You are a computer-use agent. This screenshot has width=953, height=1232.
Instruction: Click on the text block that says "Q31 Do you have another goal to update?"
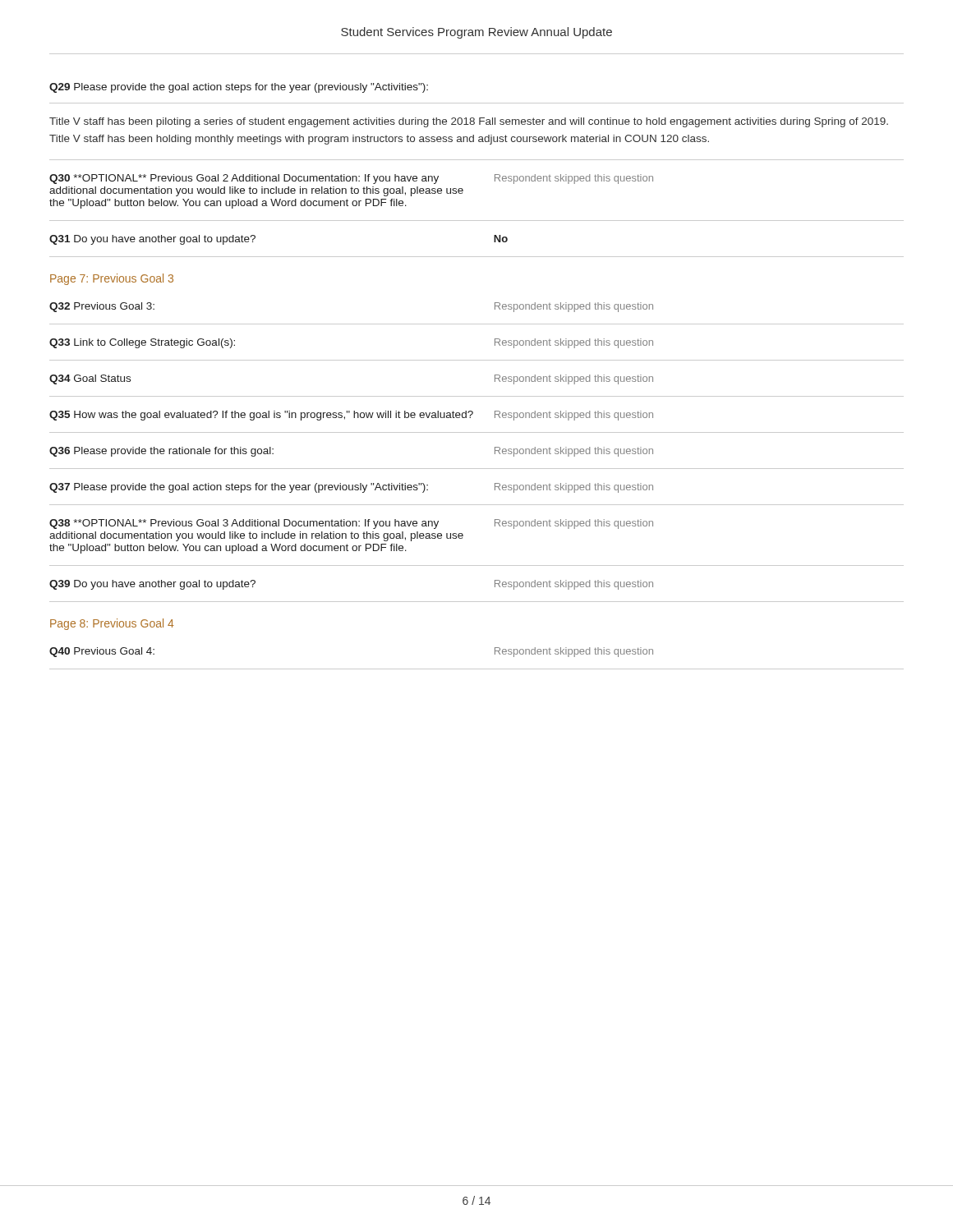tap(156, 239)
